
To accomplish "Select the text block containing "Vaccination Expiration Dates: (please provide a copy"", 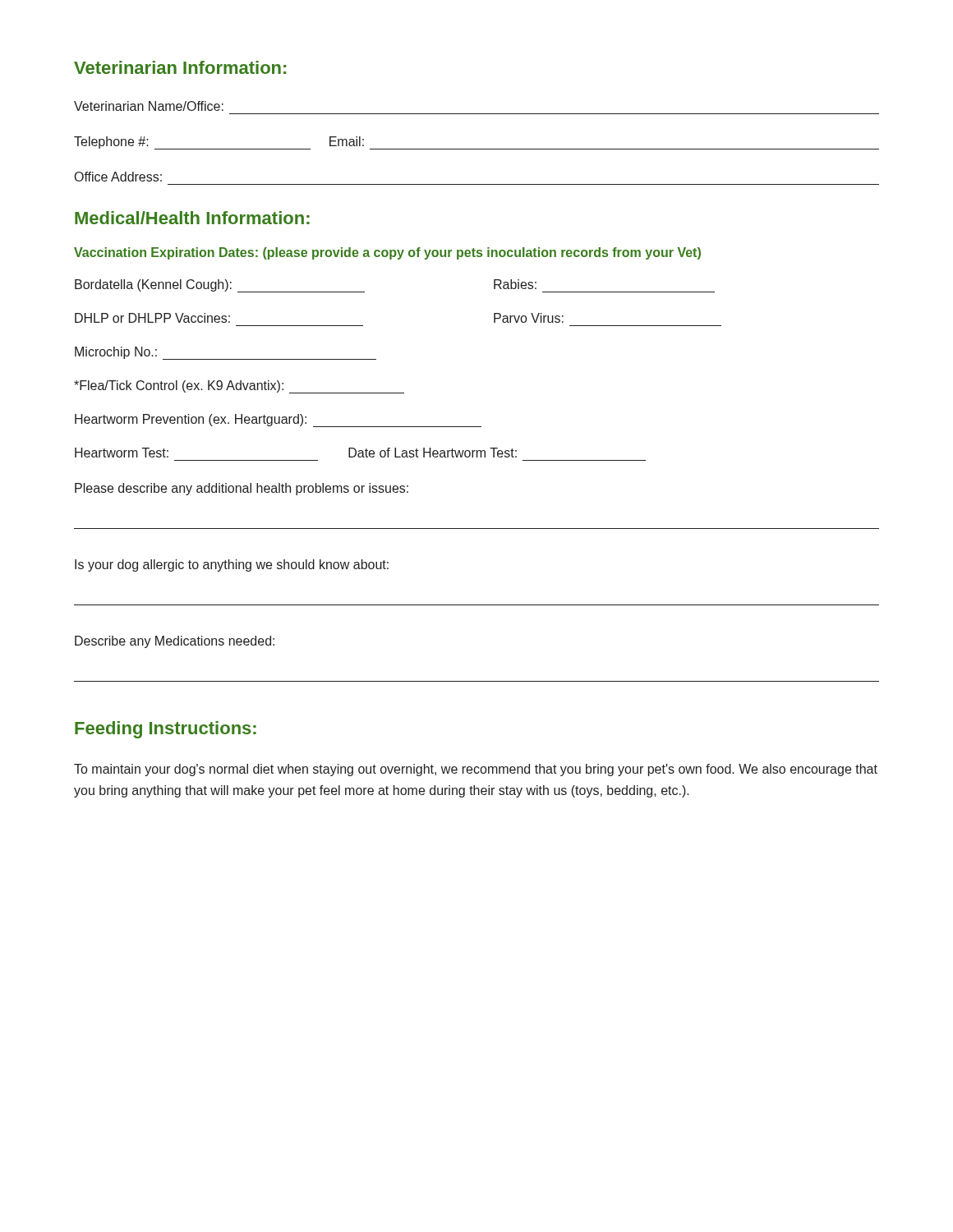I will 388,253.
